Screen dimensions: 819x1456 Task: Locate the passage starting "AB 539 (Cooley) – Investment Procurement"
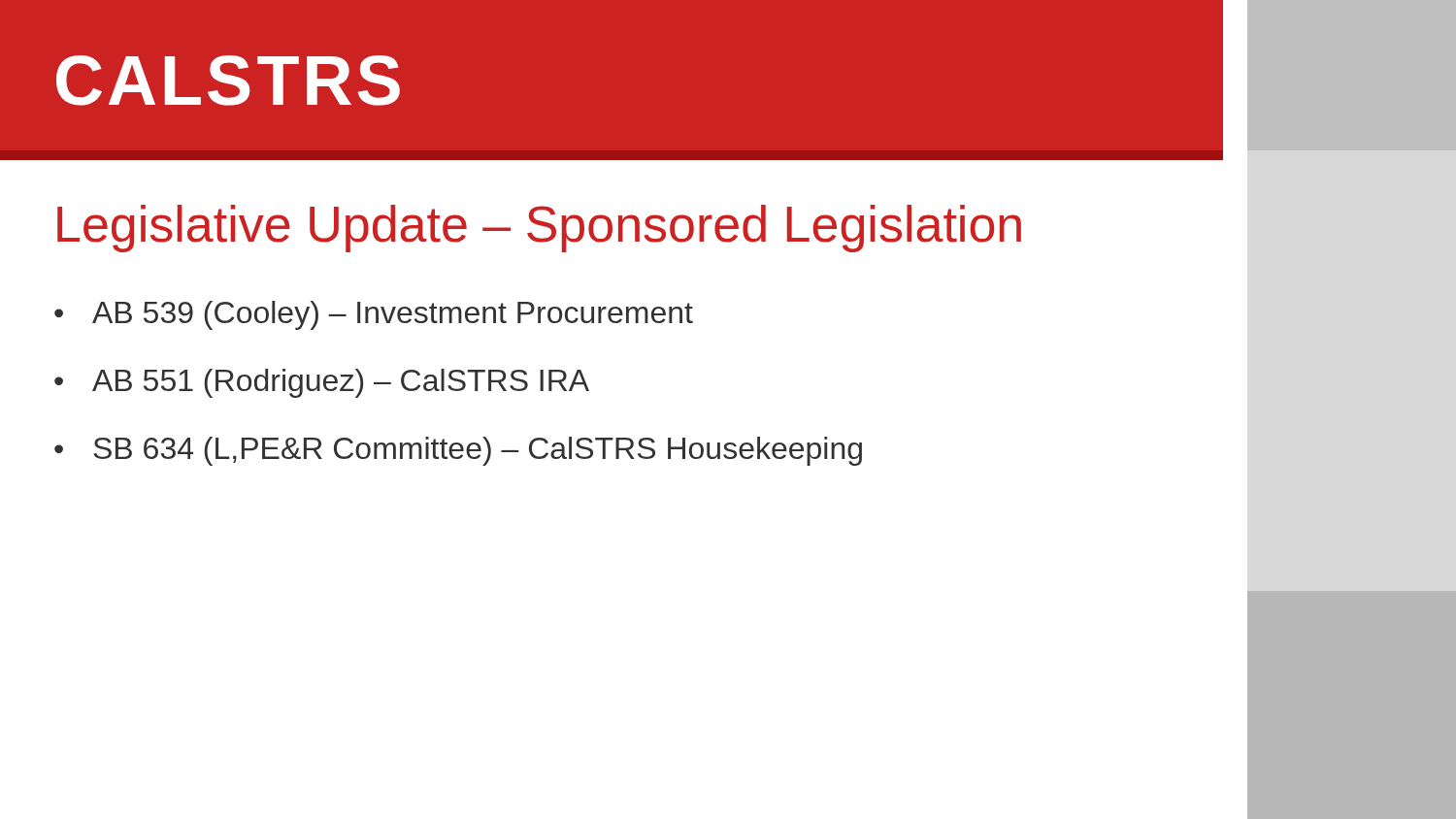tap(393, 313)
